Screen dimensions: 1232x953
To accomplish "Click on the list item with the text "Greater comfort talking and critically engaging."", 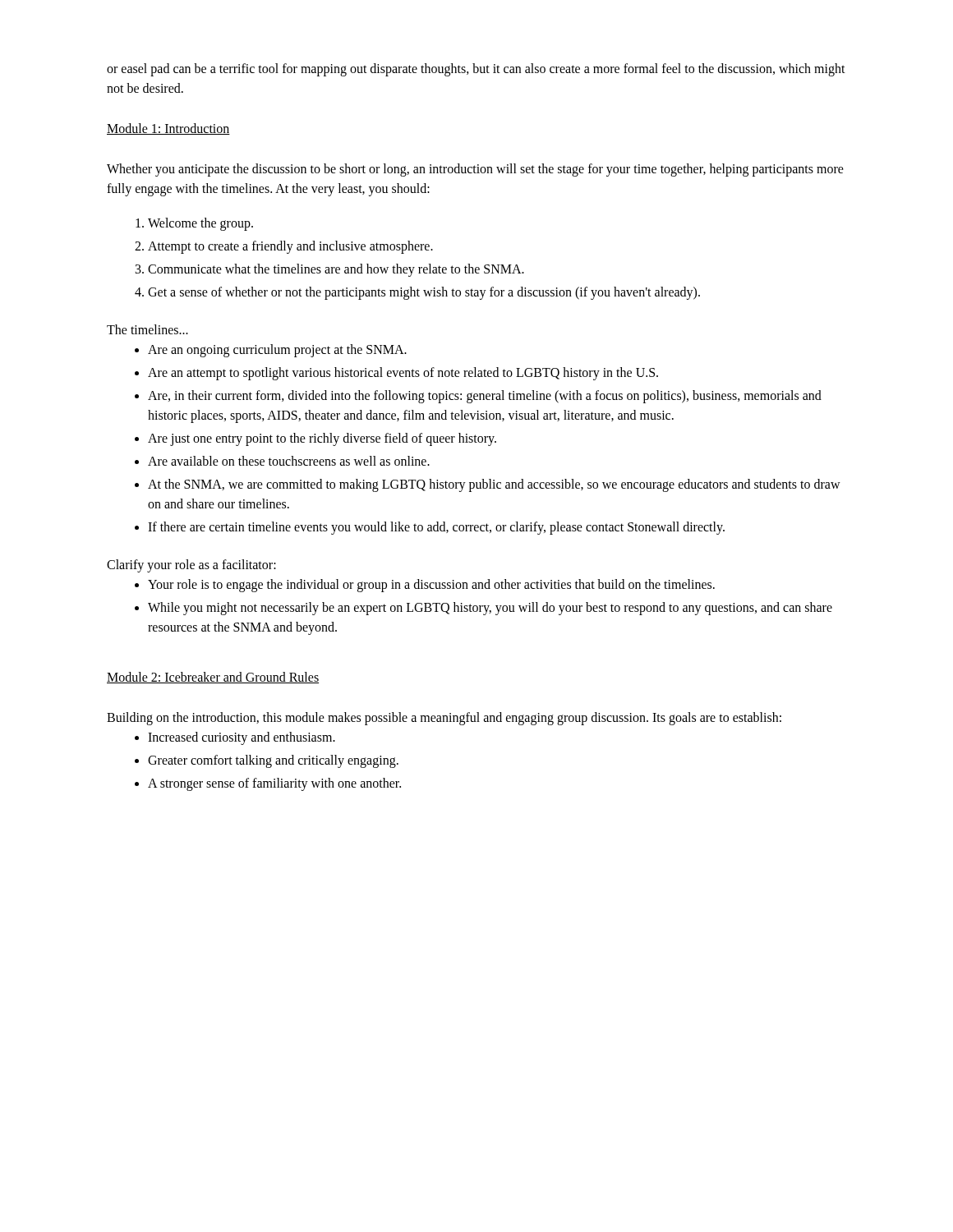I will point(273,761).
